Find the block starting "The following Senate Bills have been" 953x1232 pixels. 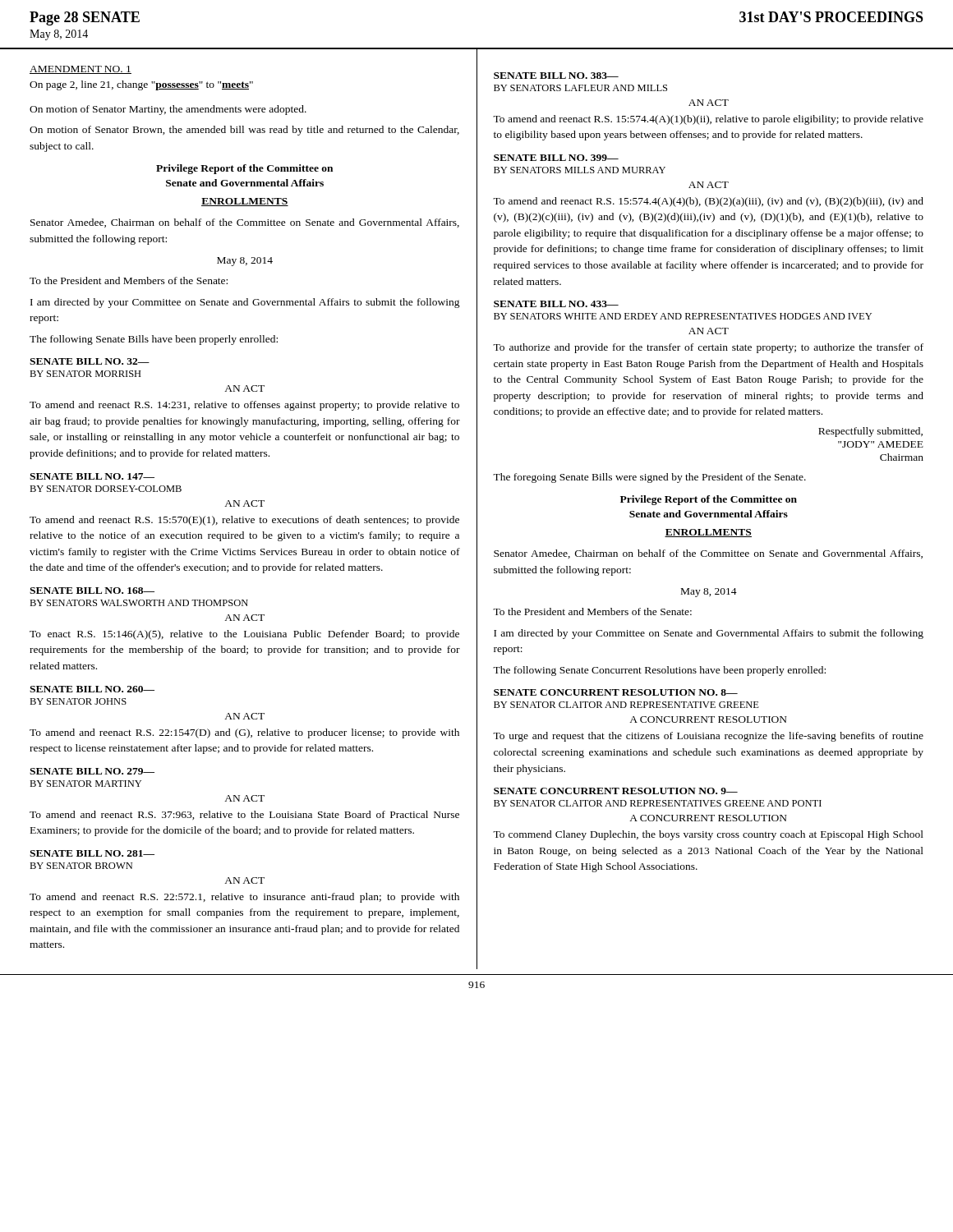154,339
